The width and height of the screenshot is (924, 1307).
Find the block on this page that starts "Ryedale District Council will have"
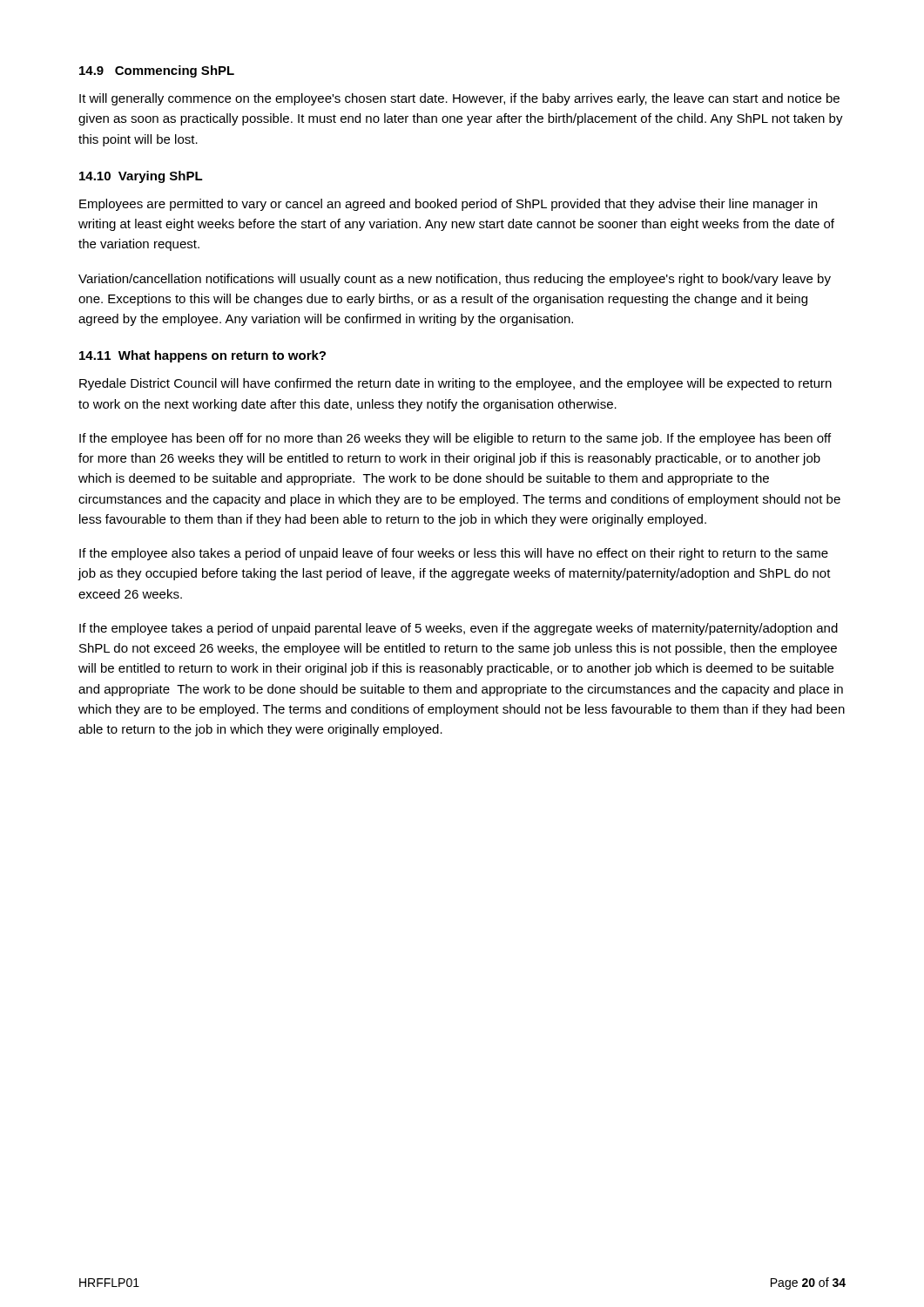click(455, 393)
